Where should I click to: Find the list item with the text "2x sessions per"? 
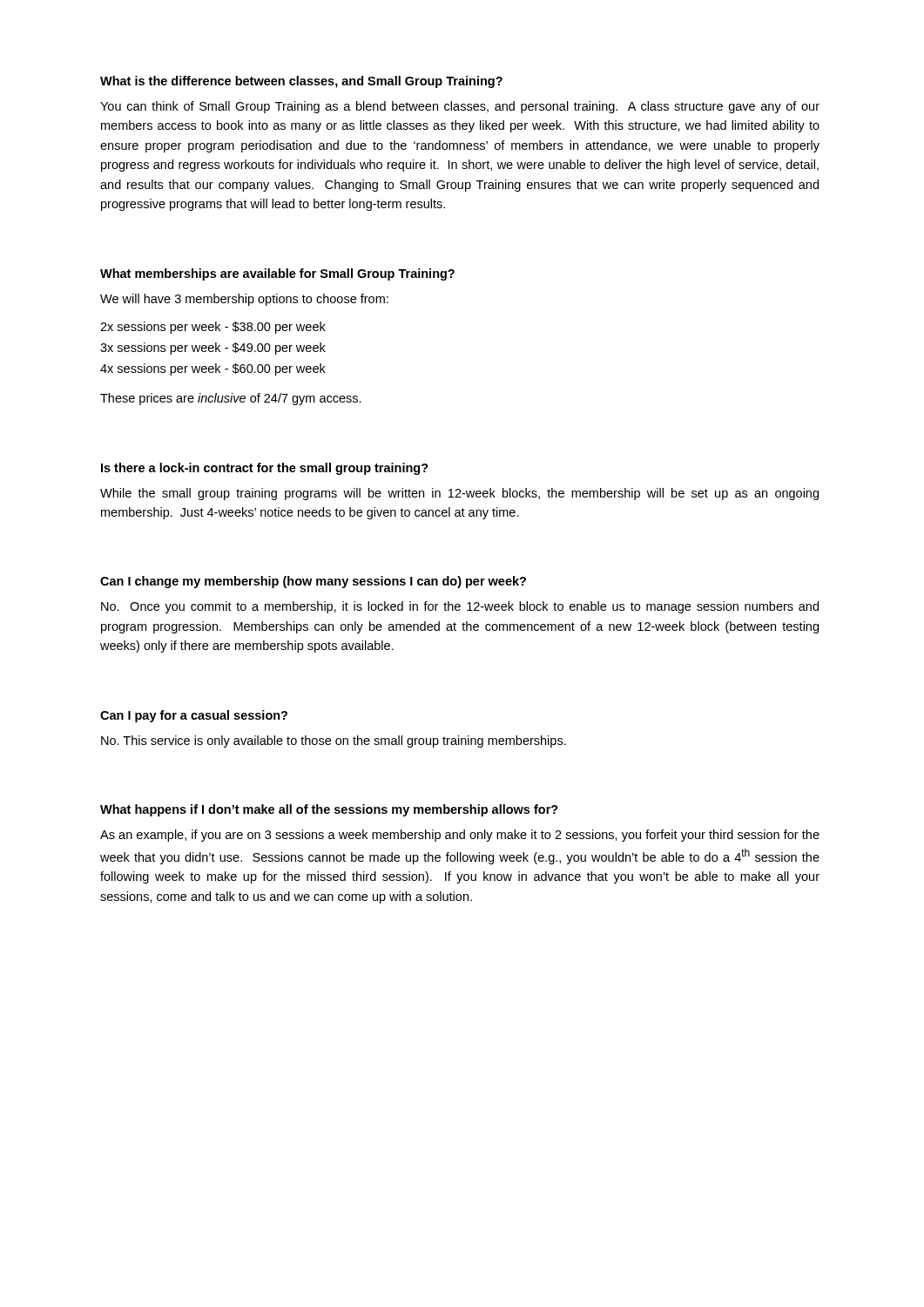[x=213, y=327]
